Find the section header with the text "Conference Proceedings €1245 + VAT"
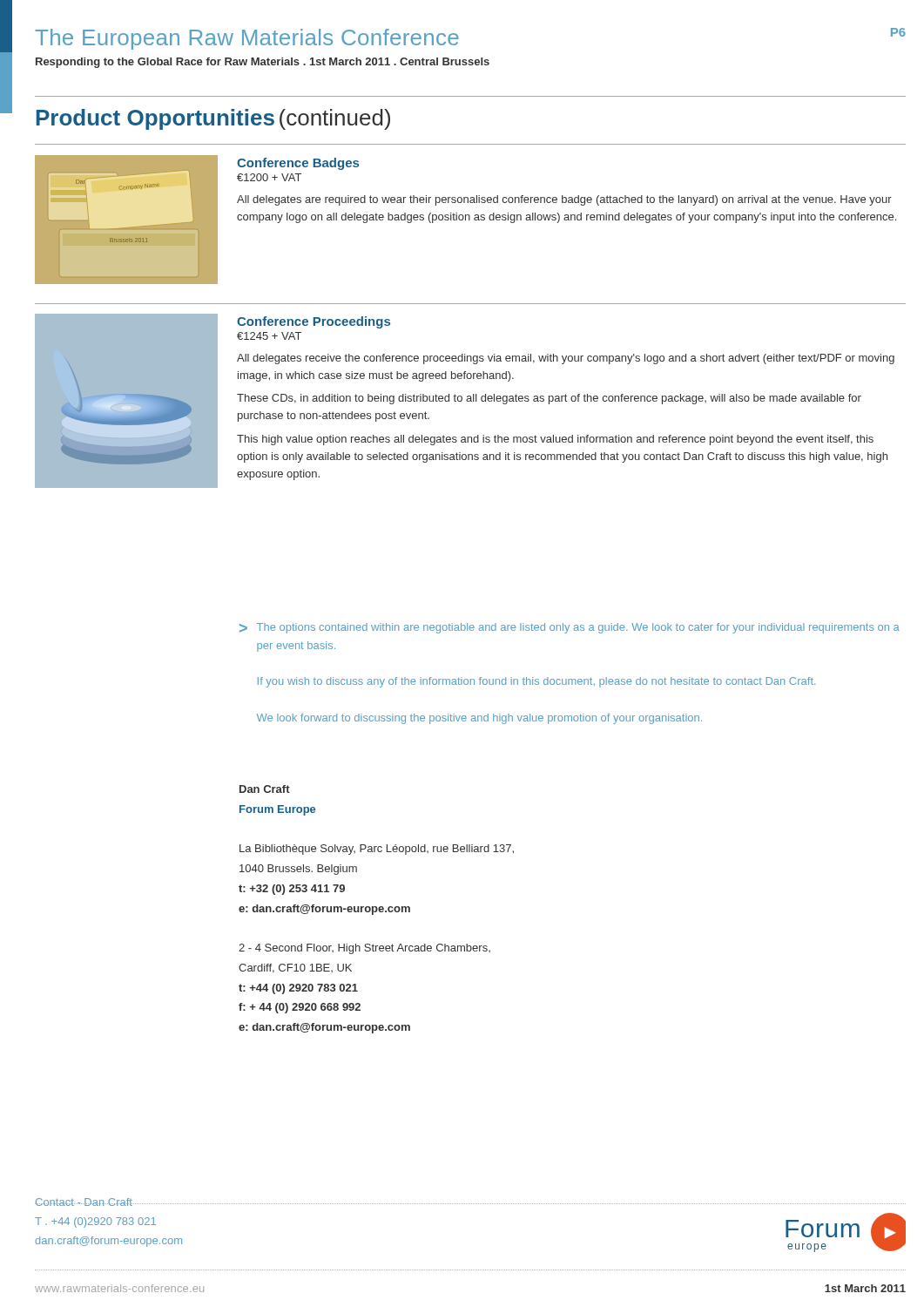Image resolution: width=924 pixels, height=1307 pixels. click(314, 328)
